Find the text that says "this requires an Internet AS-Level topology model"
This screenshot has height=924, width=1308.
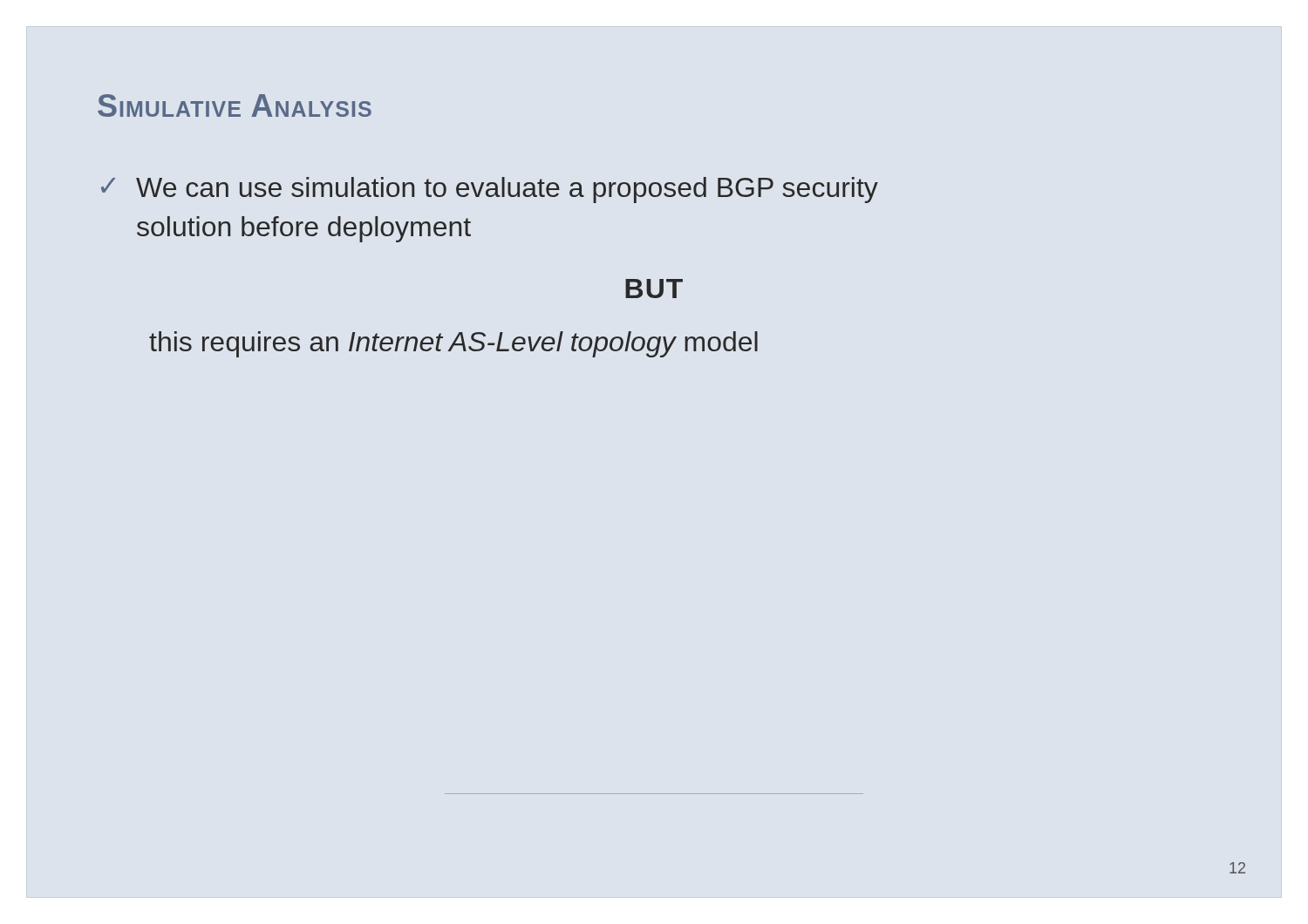click(454, 341)
